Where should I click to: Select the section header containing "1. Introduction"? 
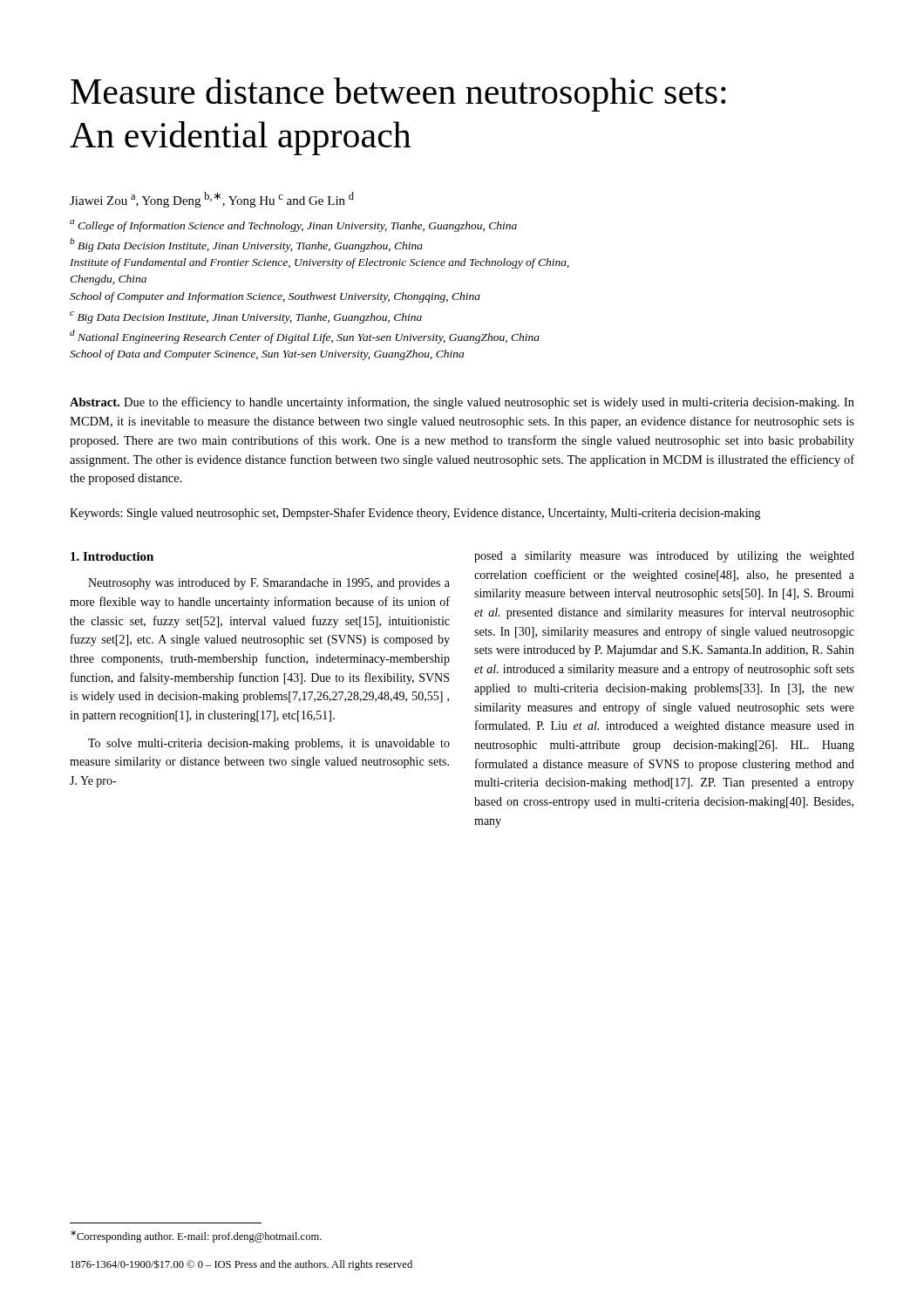(112, 556)
